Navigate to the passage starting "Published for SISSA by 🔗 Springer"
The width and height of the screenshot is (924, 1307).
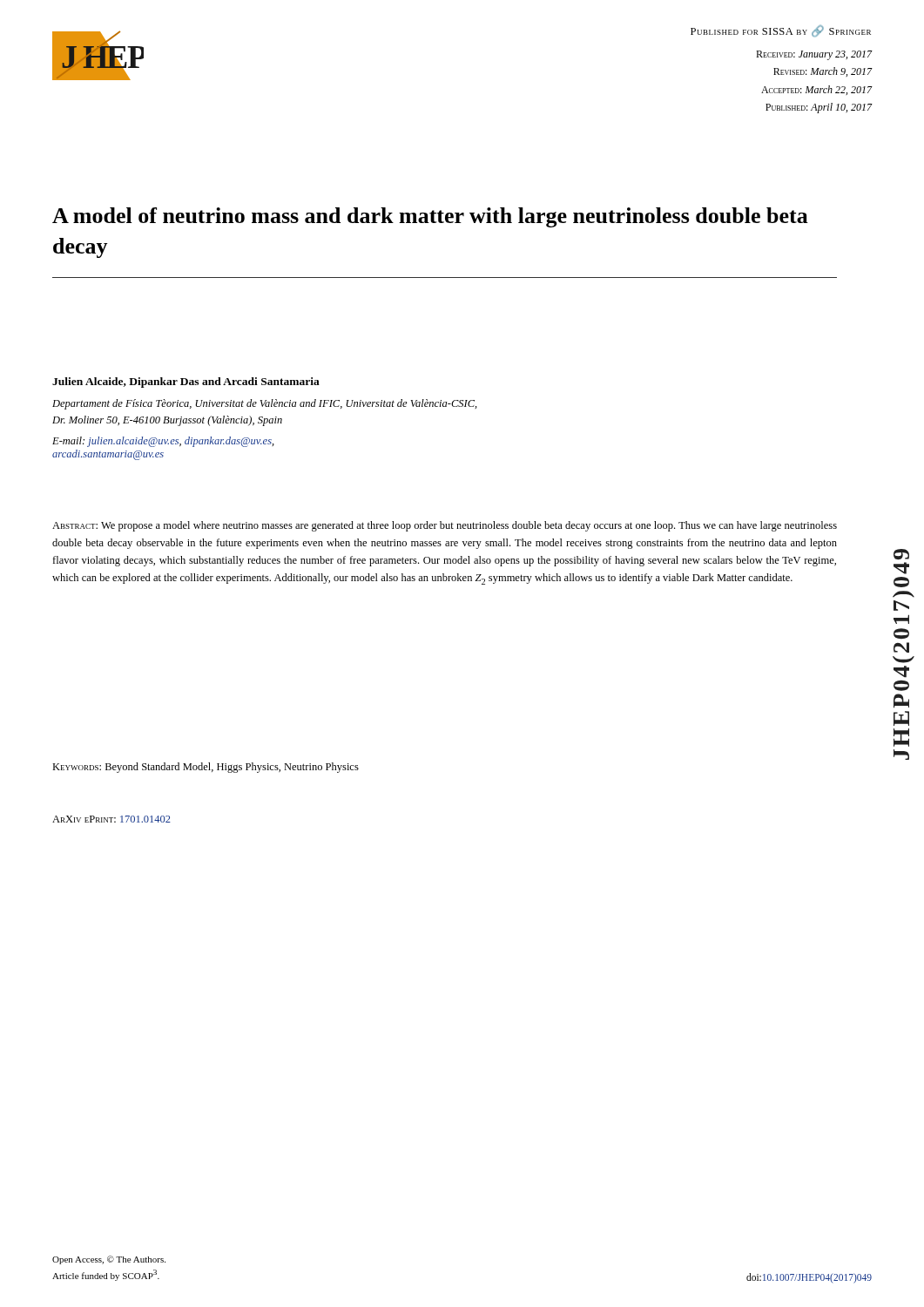pos(781,31)
